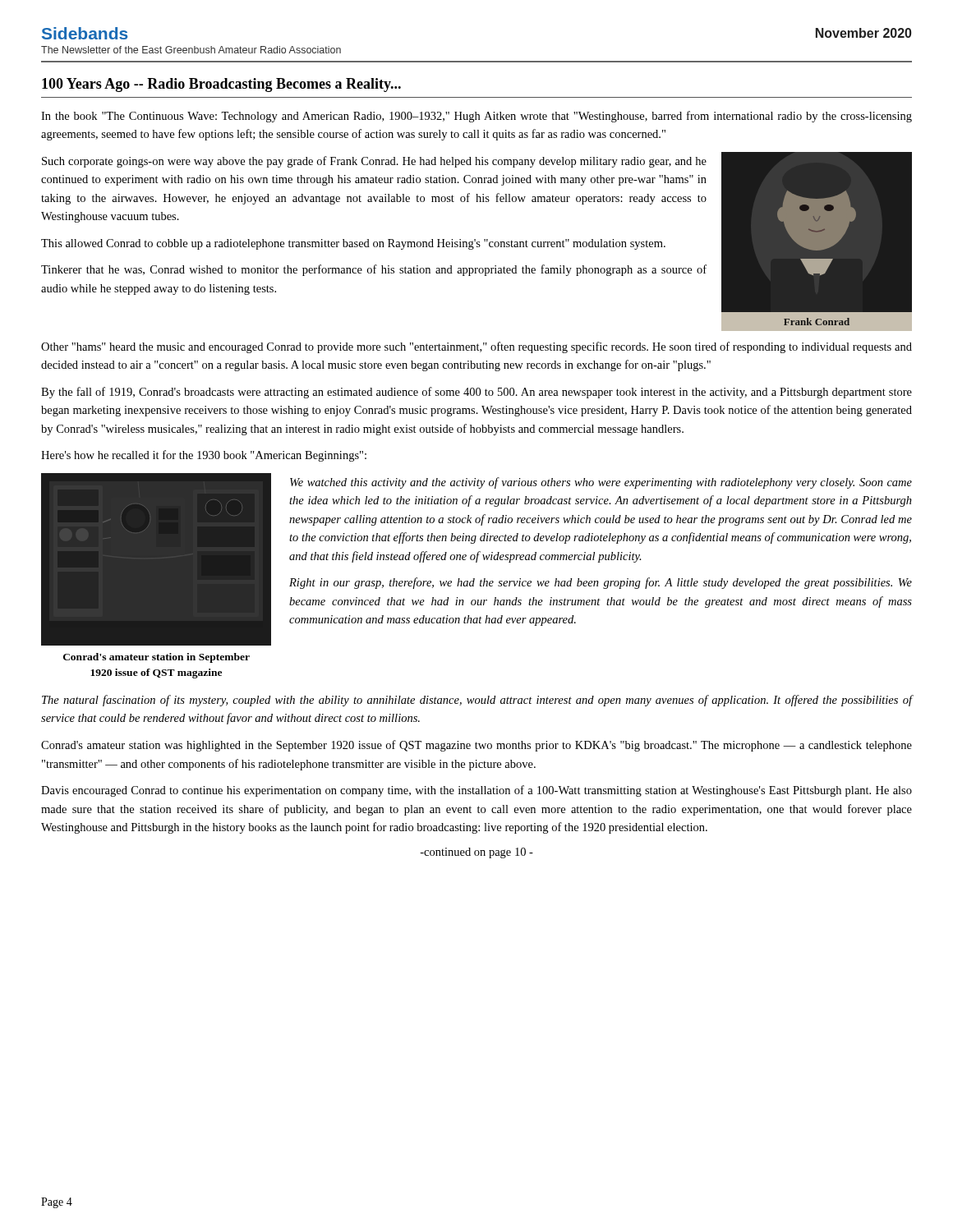Locate the caption that reads "Conrad's amateur station in September1920"
Viewport: 953px width, 1232px height.
(156, 664)
